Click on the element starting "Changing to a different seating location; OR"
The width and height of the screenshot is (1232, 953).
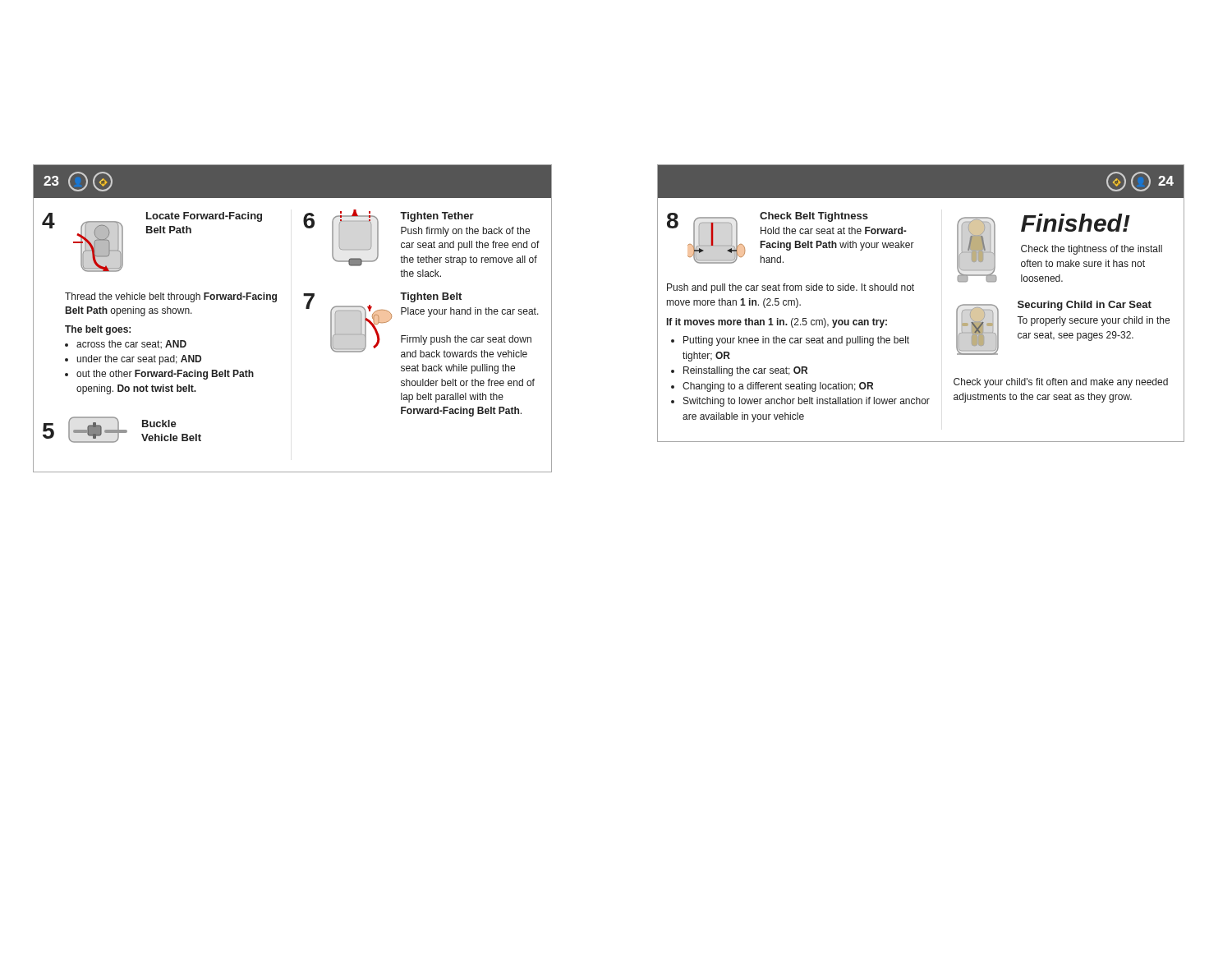coord(778,386)
